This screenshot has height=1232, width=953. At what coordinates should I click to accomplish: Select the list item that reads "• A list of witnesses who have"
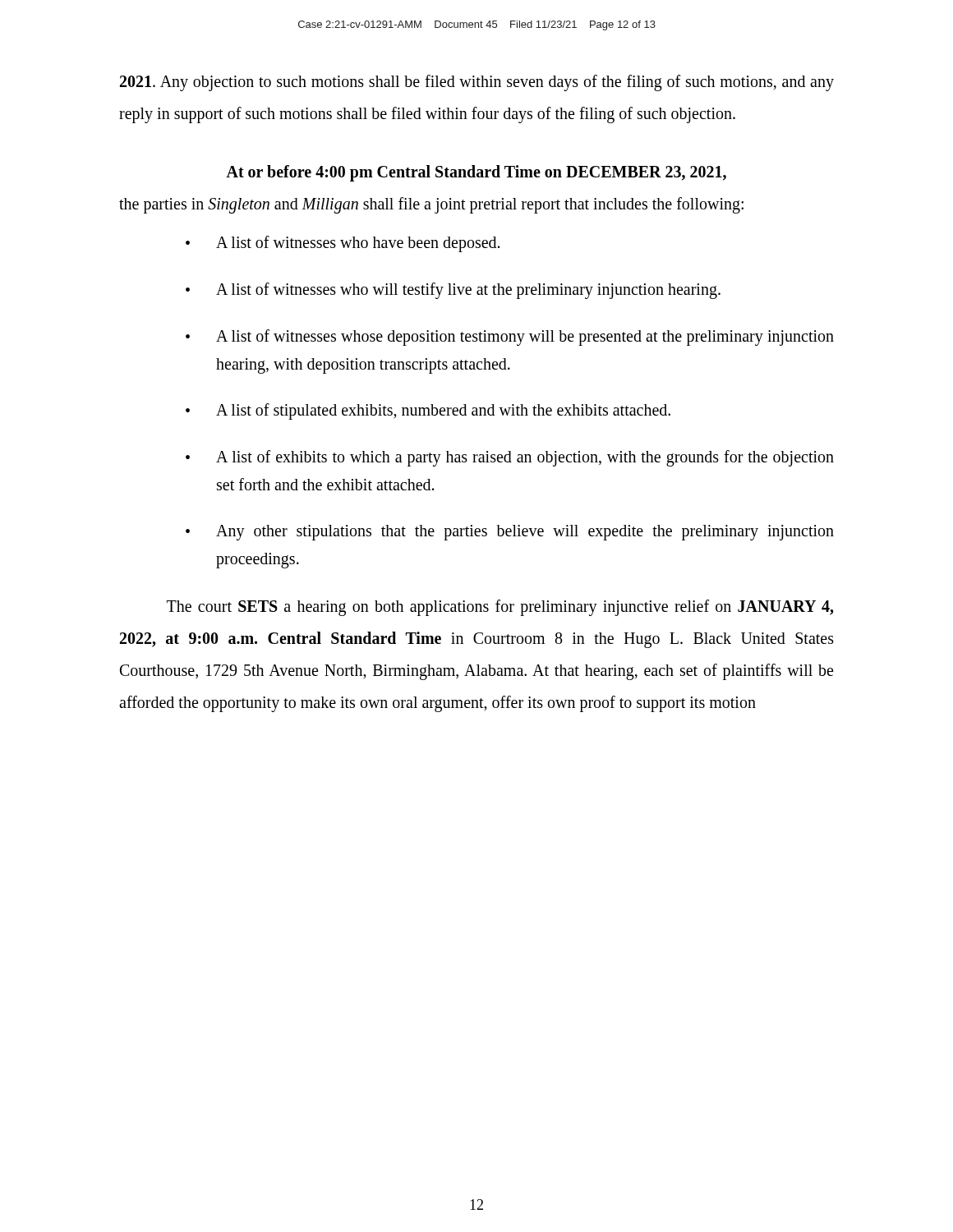tap(509, 243)
